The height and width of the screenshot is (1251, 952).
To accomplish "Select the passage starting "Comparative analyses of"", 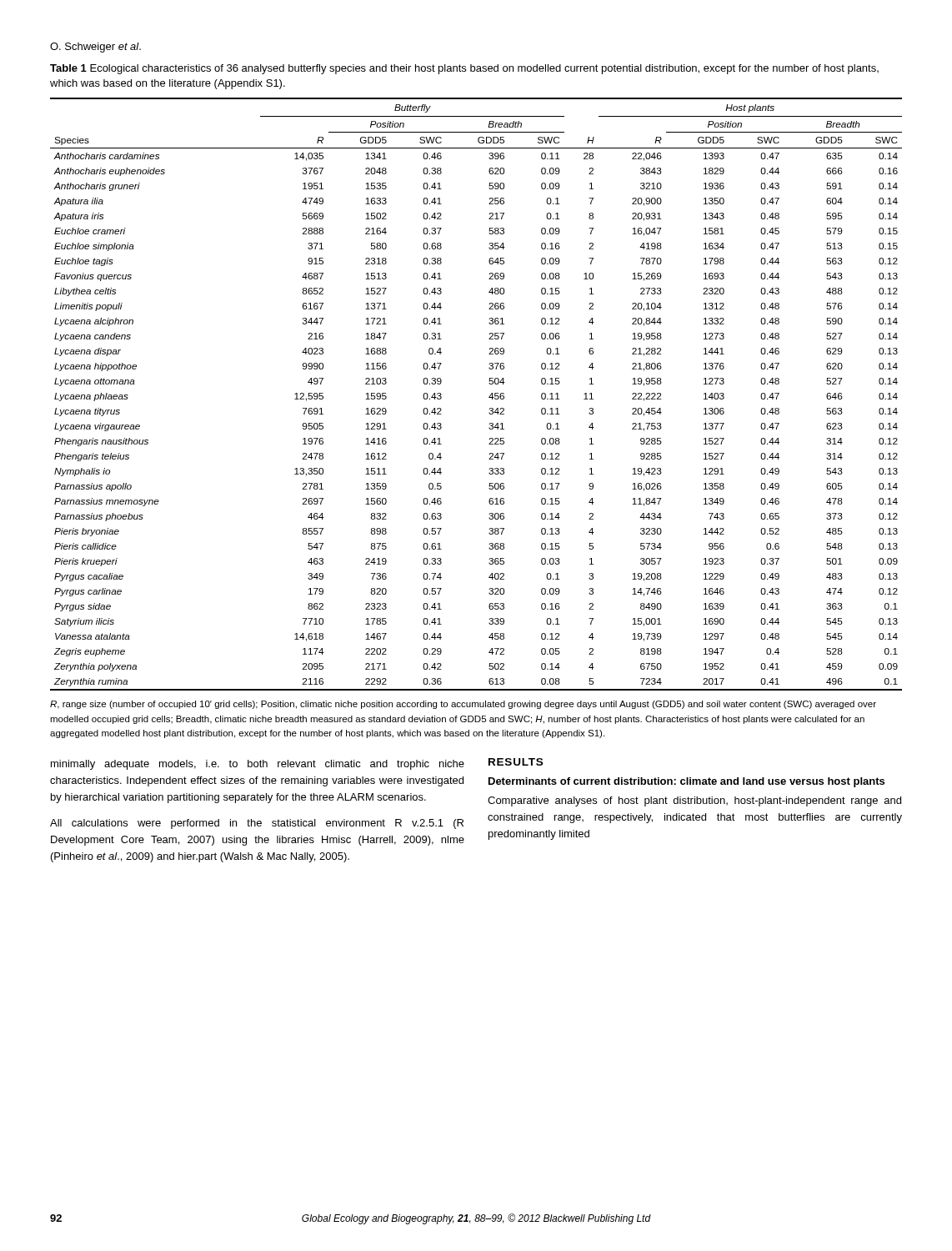I will (x=695, y=817).
